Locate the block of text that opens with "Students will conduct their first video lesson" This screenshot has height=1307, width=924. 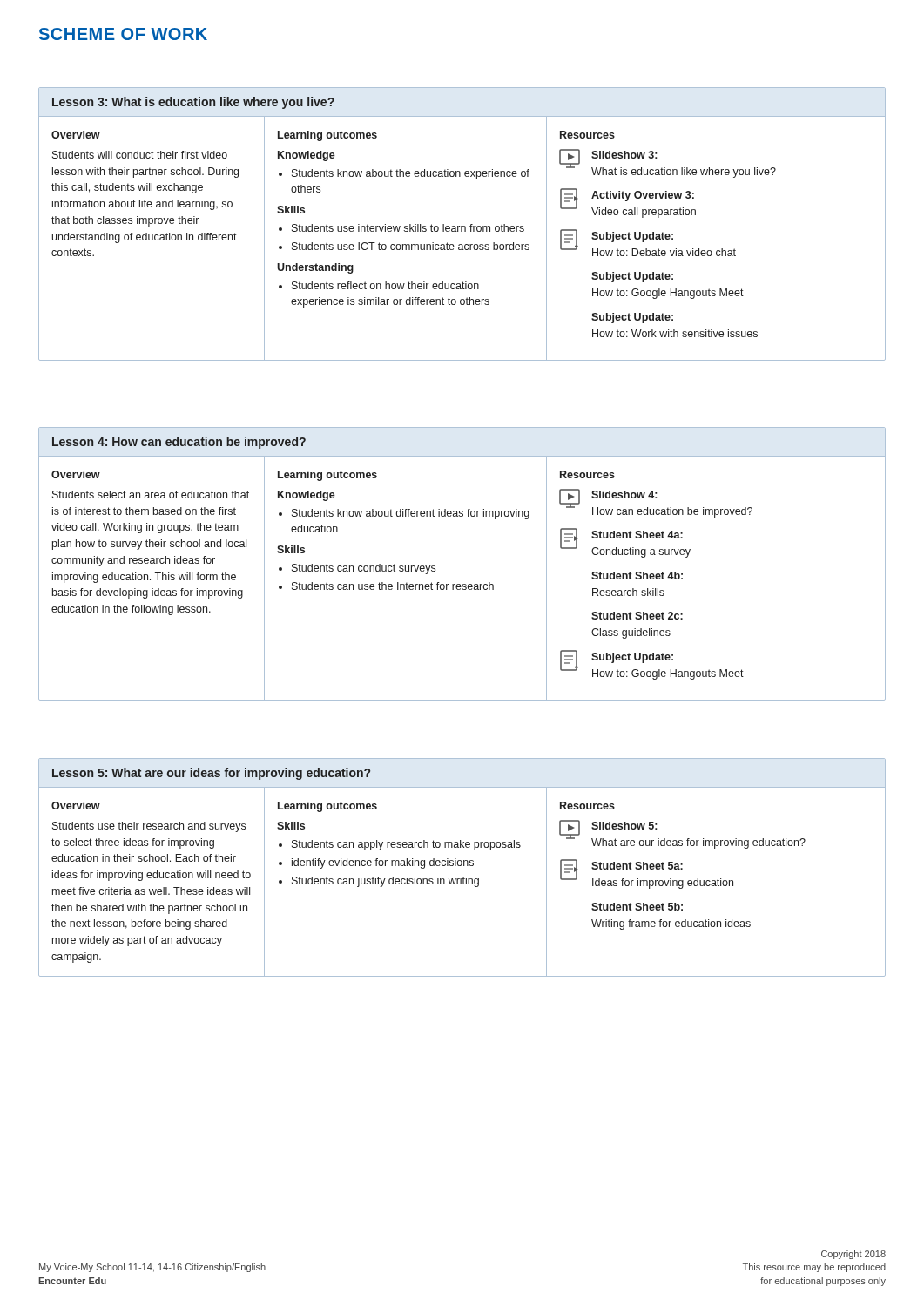pos(145,204)
